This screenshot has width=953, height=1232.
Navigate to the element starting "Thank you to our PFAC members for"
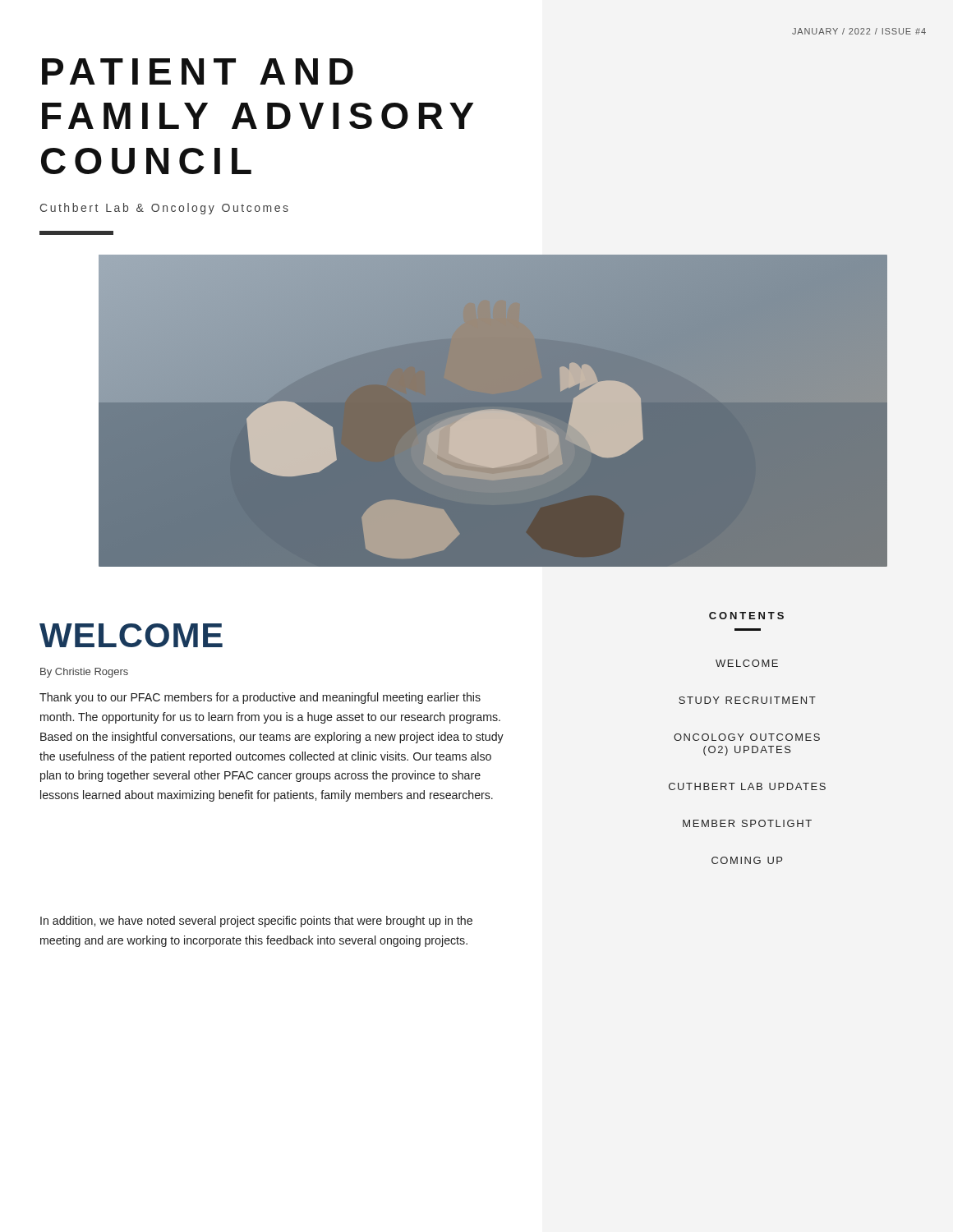click(271, 746)
